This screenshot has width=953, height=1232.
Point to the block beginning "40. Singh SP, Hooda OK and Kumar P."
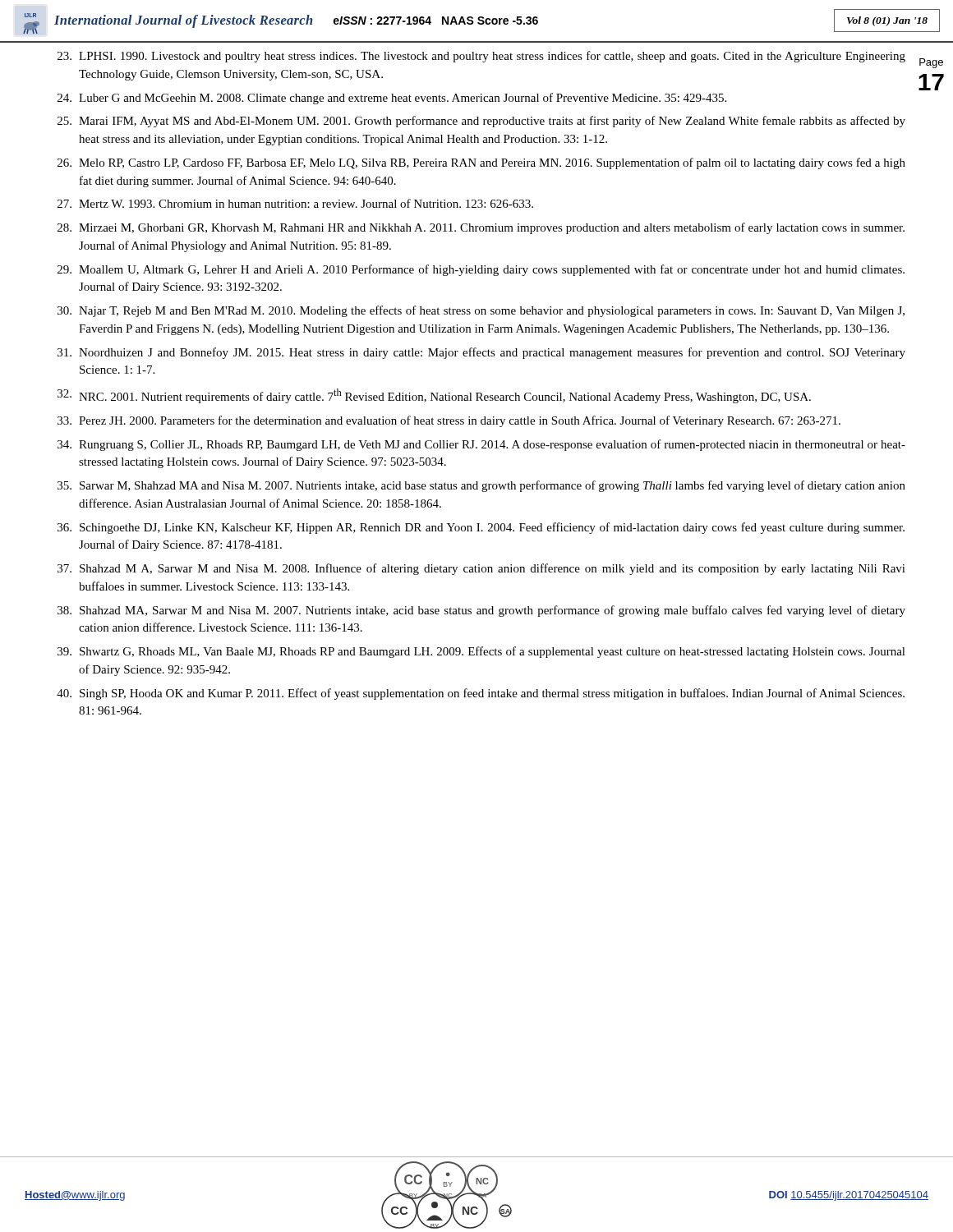tap(474, 702)
